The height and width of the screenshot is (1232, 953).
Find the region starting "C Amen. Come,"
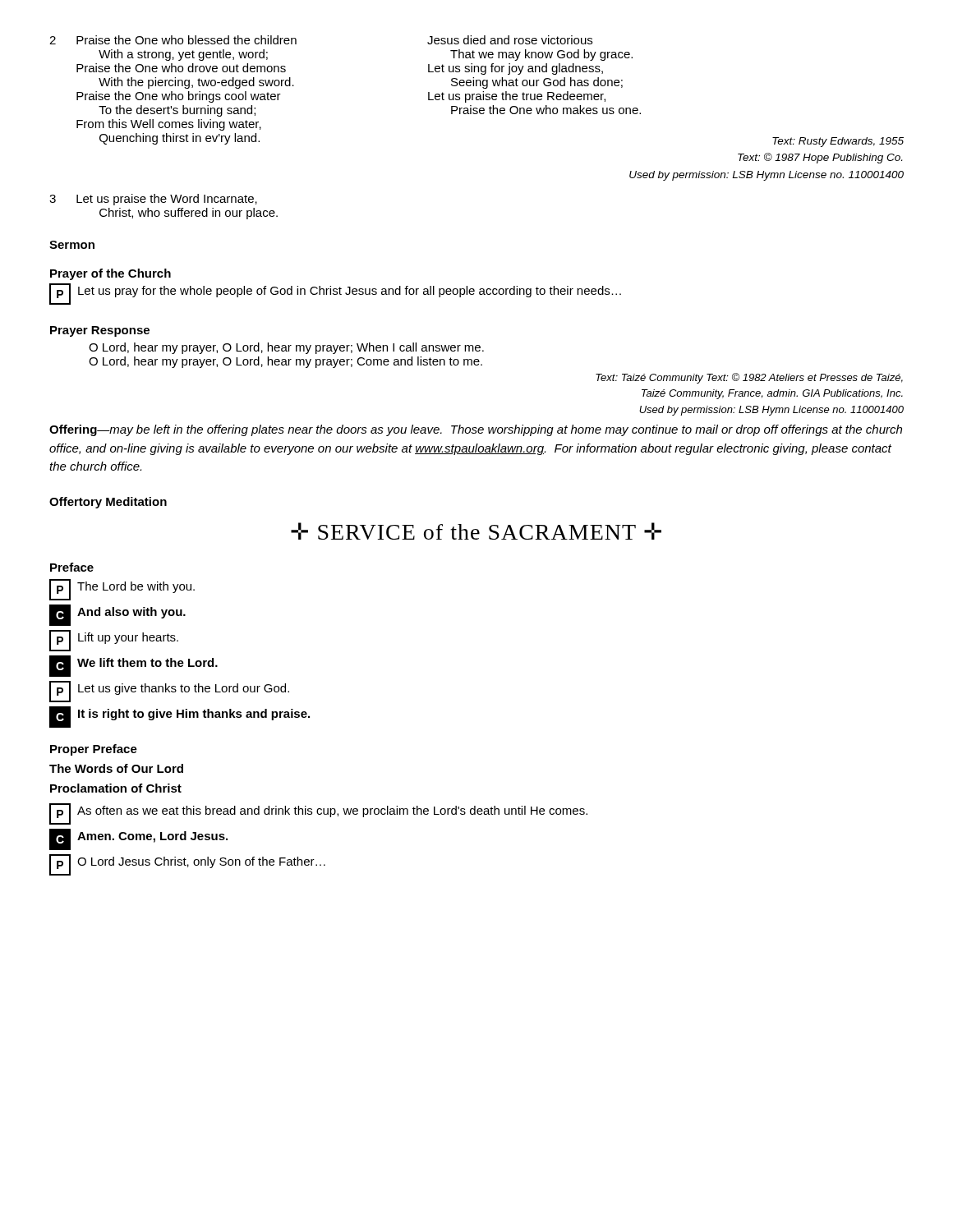click(x=138, y=839)
